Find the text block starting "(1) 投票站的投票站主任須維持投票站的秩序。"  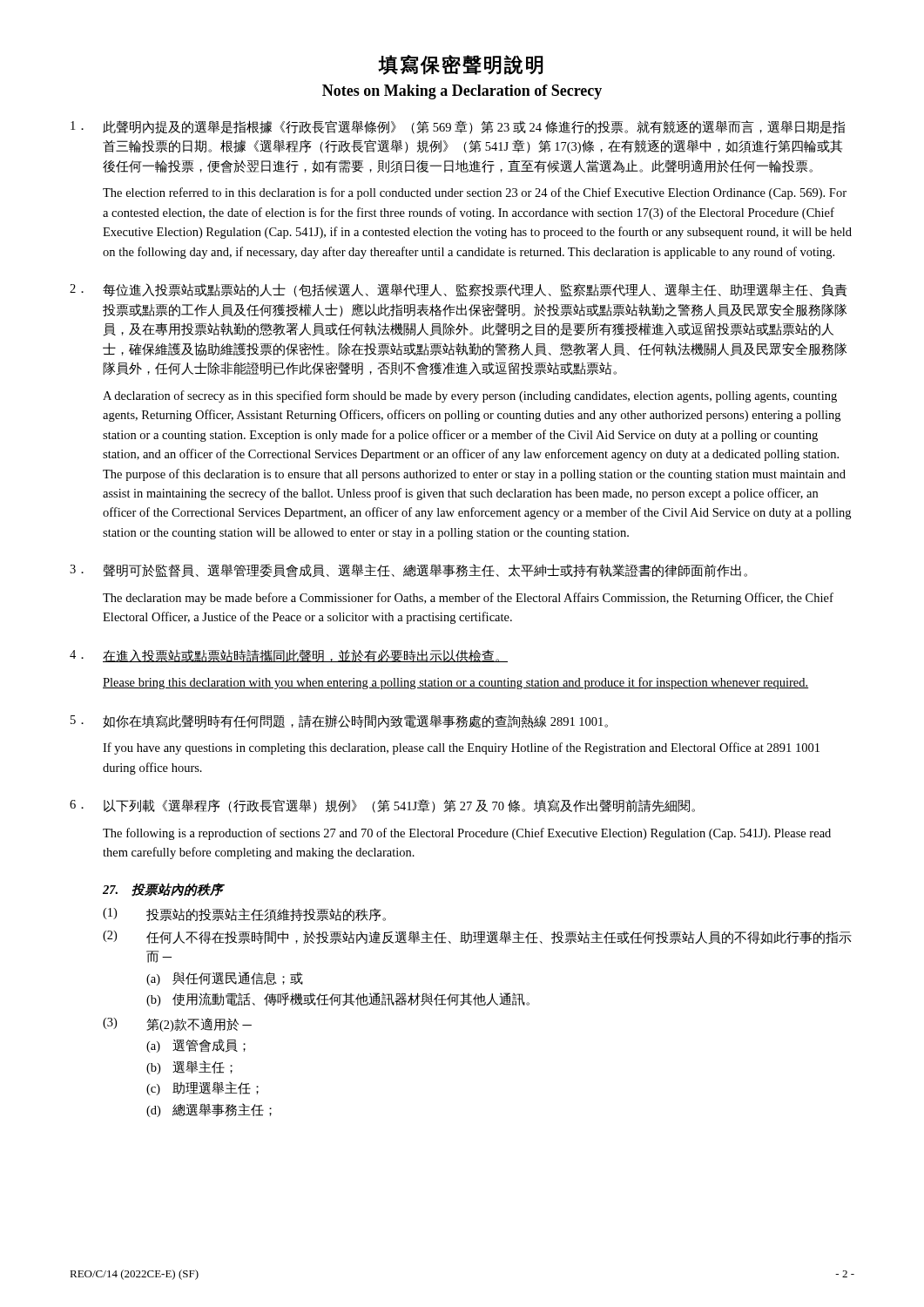[244, 915]
